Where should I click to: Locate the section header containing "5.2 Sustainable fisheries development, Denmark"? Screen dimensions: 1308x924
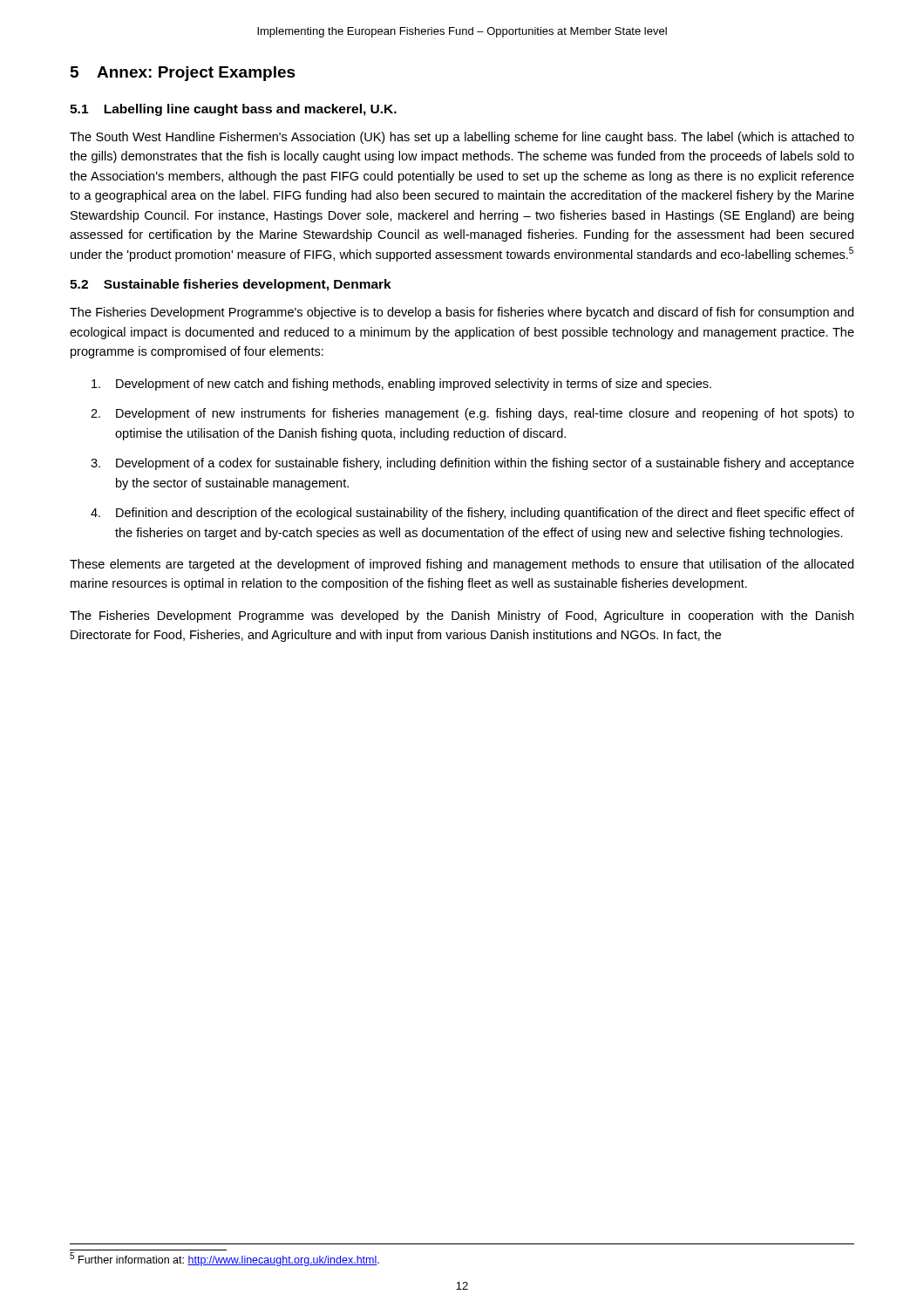point(231,285)
